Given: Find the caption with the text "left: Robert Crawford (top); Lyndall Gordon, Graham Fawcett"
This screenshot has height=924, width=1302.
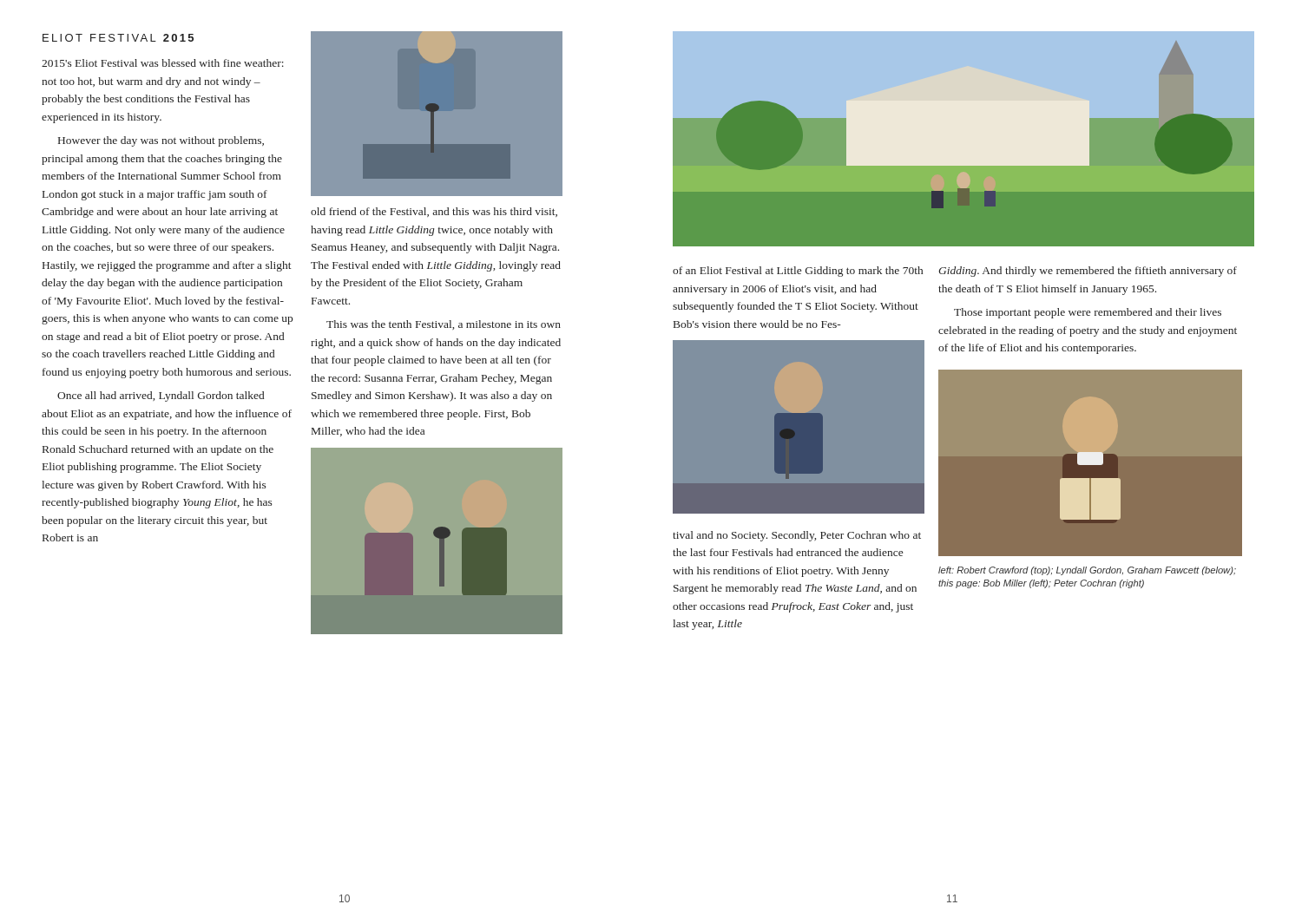Looking at the screenshot, I should [x=1087, y=576].
